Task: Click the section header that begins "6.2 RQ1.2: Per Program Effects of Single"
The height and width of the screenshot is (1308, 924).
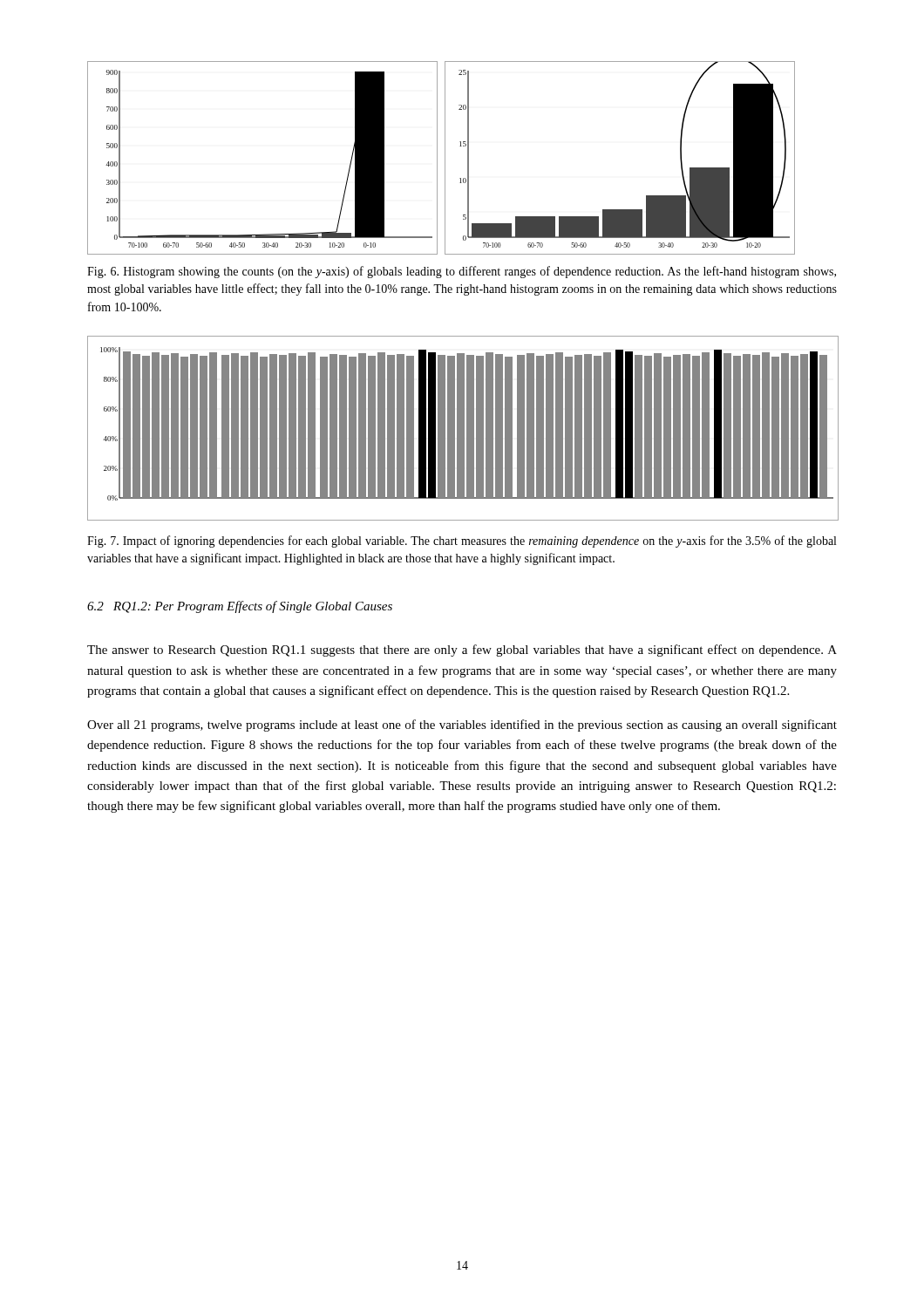Action: [240, 606]
